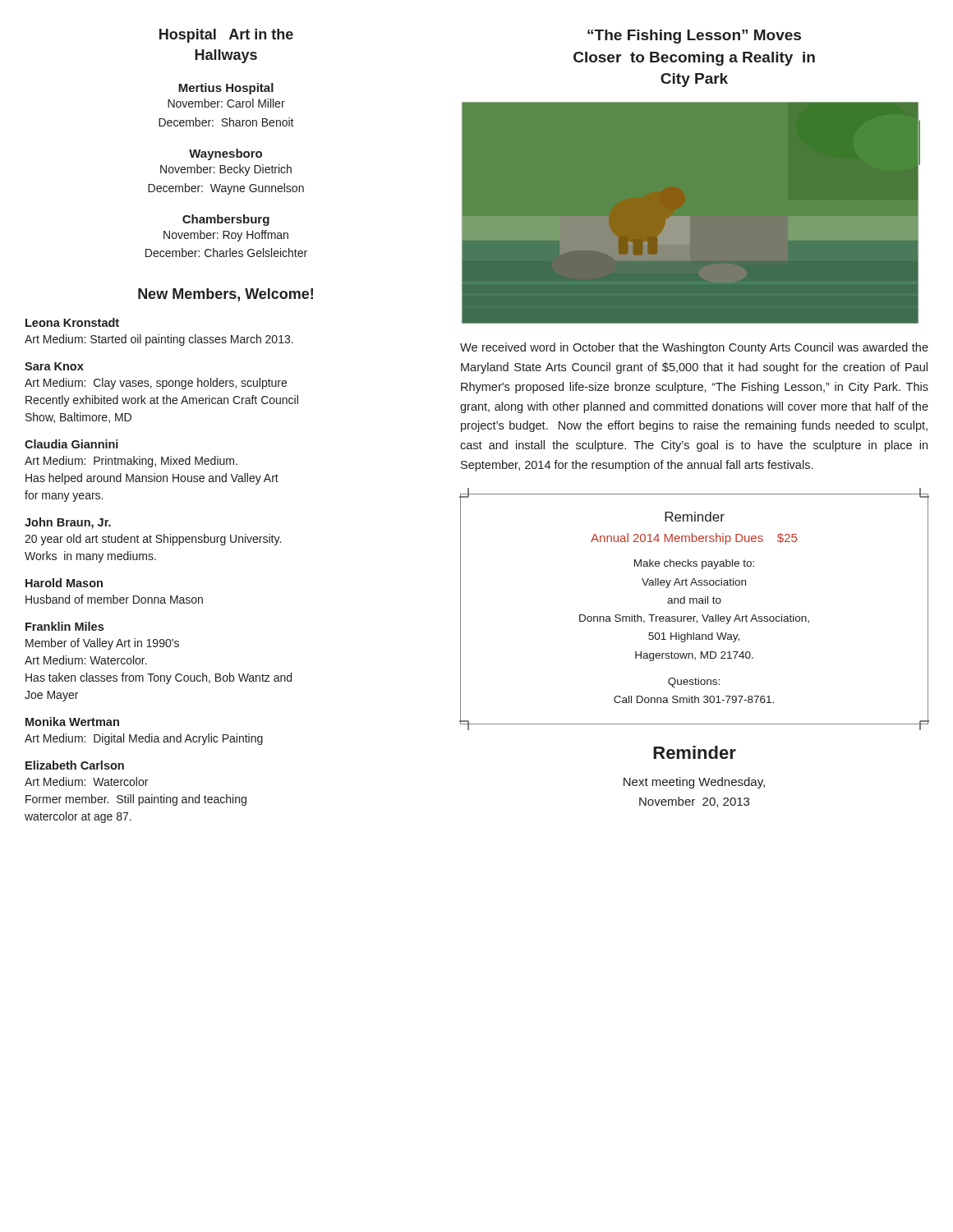Locate the block of text that opens with "Harold Mason Husband"
Viewport: 953px width, 1232px height.
coord(64,583)
